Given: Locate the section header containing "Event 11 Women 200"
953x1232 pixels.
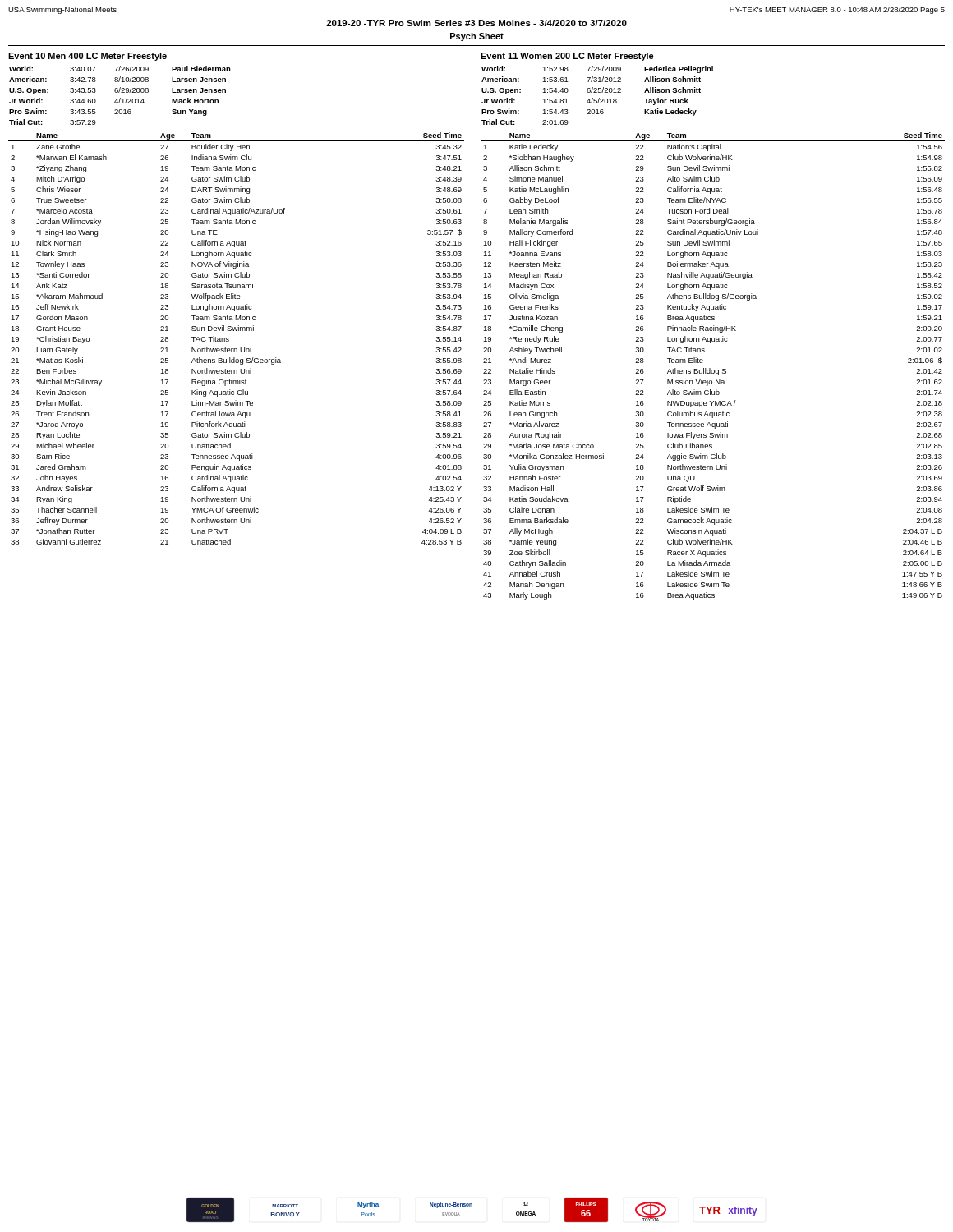Looking at the screenshot, I should (x=567, y=56).
